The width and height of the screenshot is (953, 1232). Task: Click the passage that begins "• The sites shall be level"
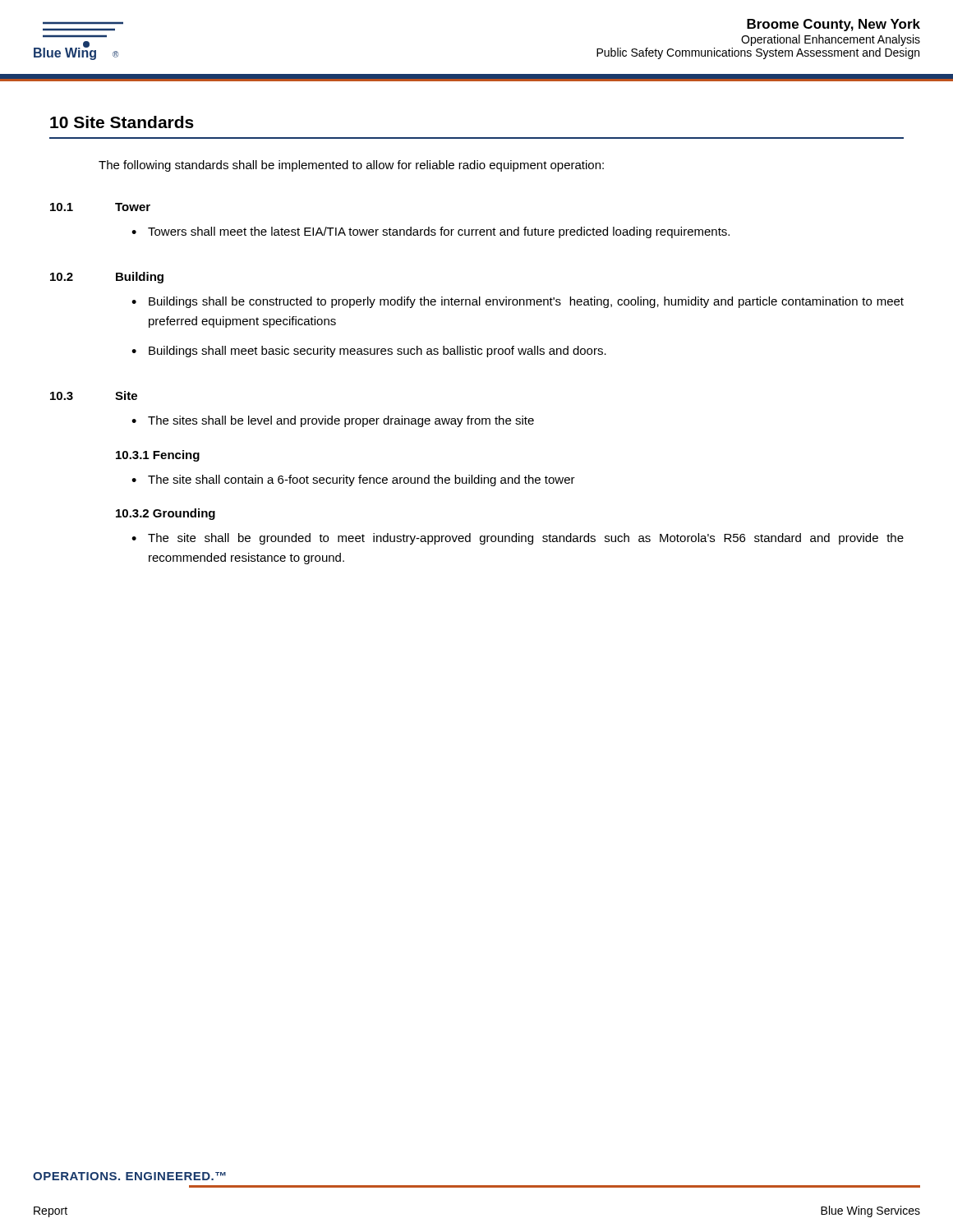518,422
